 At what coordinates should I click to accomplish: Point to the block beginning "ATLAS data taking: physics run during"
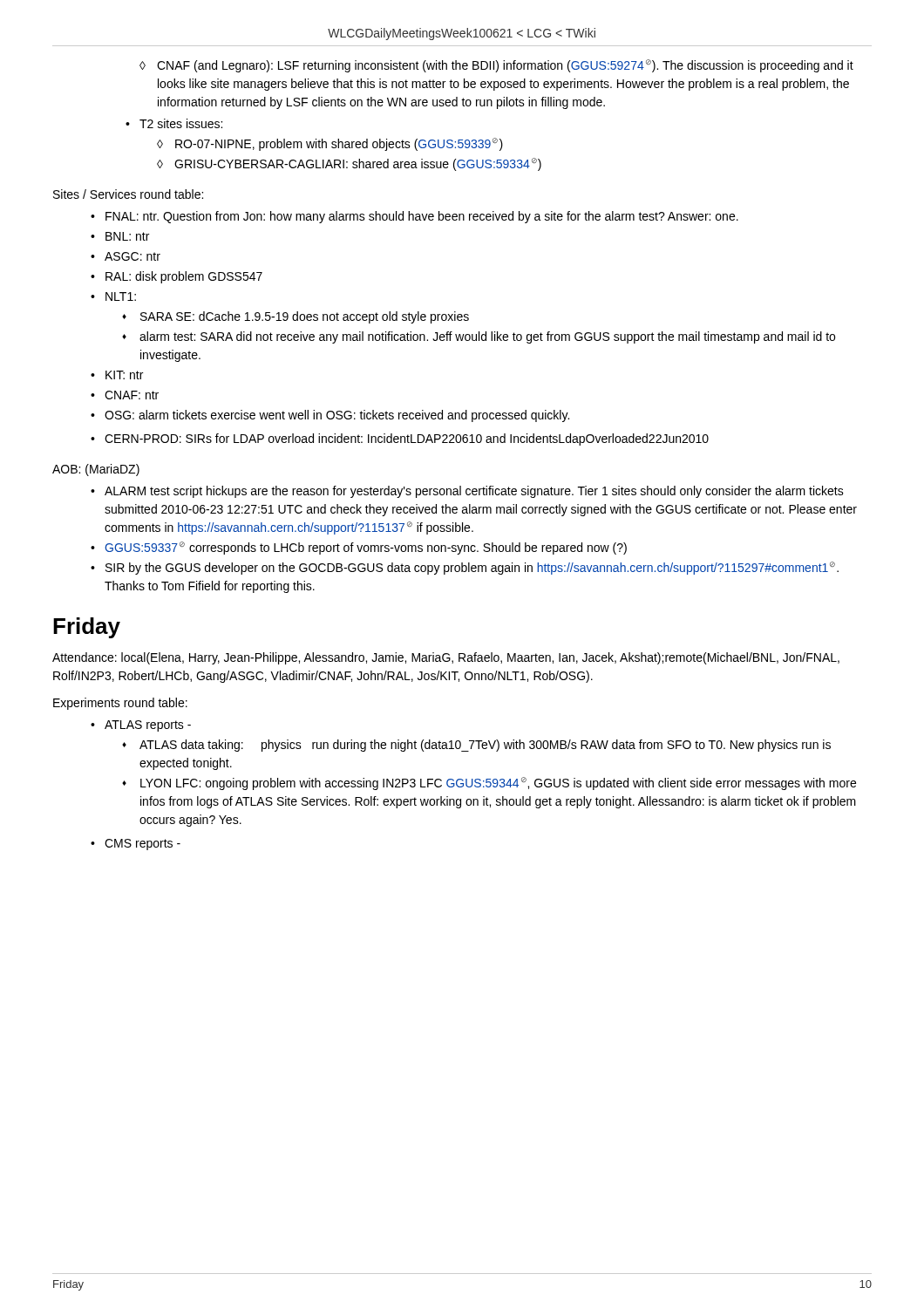pos(485,754)
